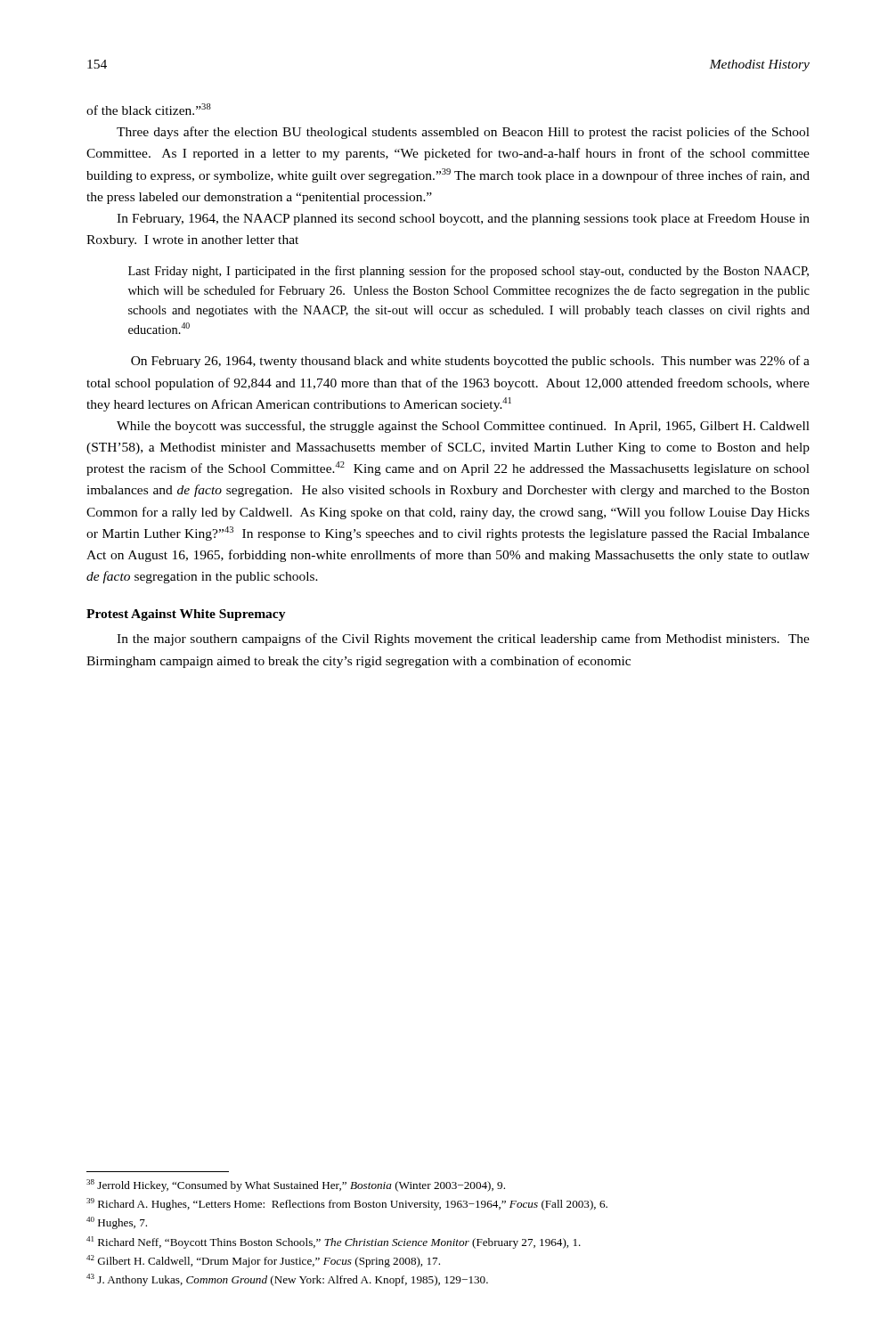The image size is (896, 1336).
Task: Click on the text block starting "40 Hughes, 7."
Action: click(x=117, y=1222)
